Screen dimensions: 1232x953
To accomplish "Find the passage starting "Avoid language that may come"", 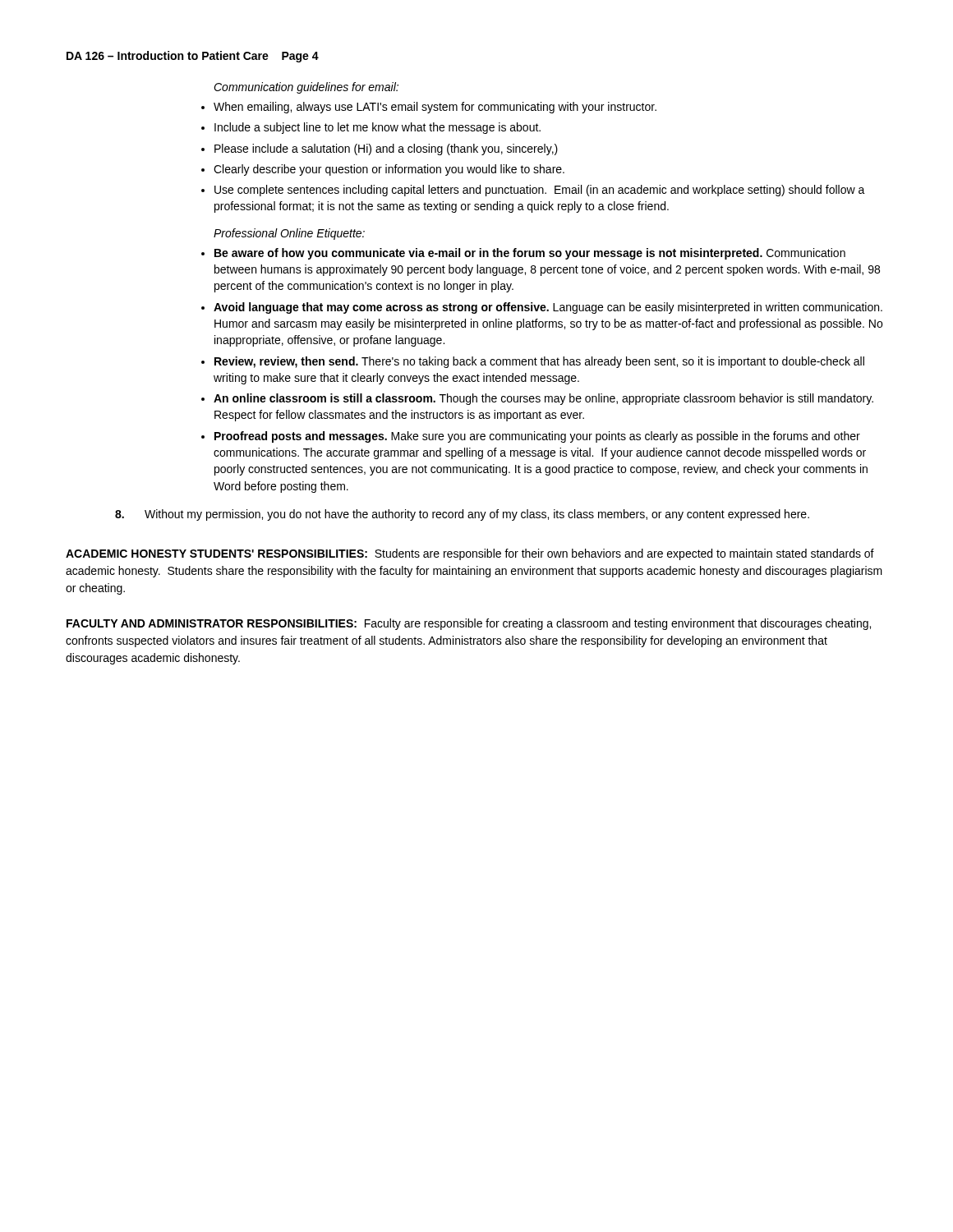I will 548,324.
